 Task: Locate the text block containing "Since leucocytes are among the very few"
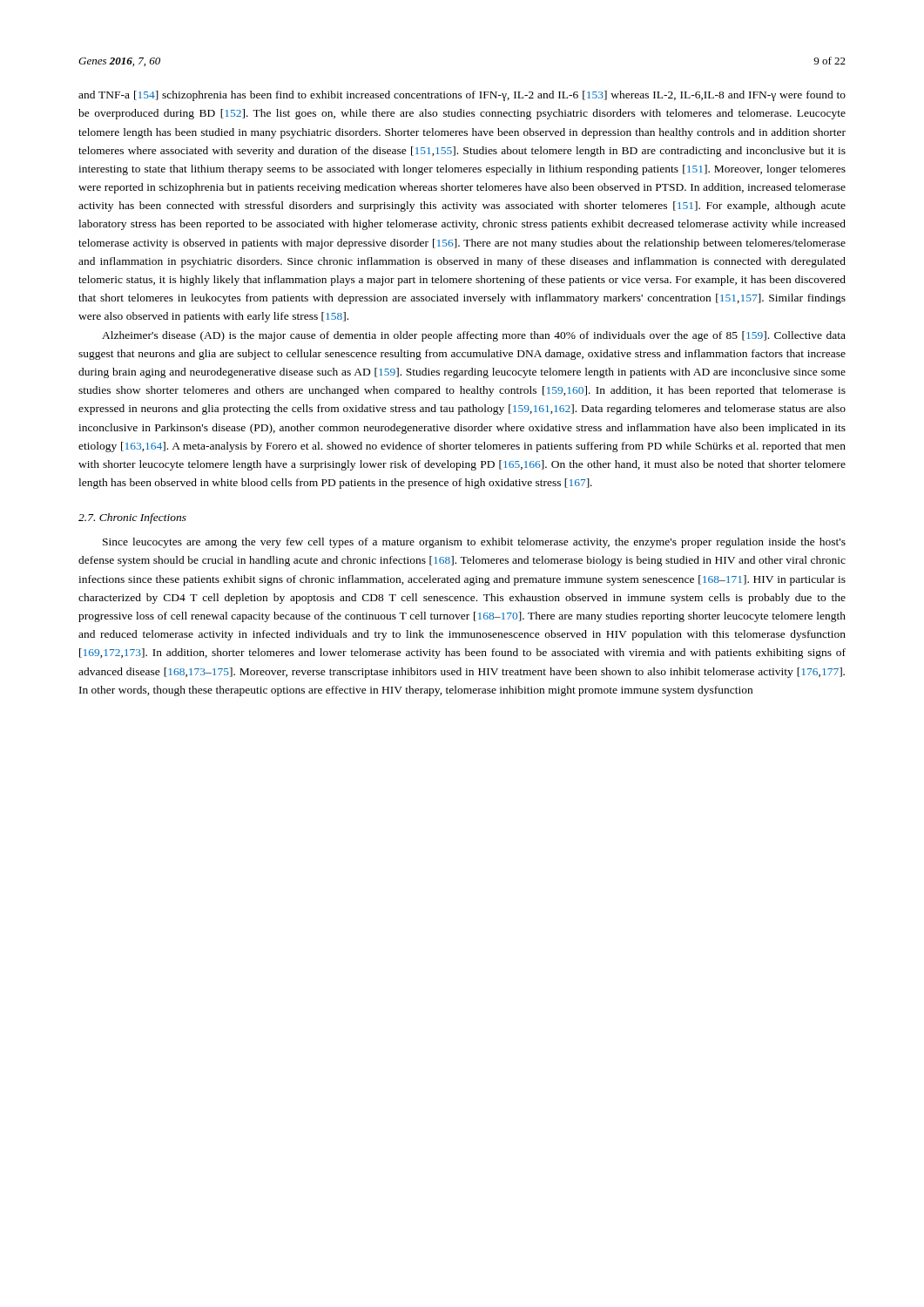point(462,616)
